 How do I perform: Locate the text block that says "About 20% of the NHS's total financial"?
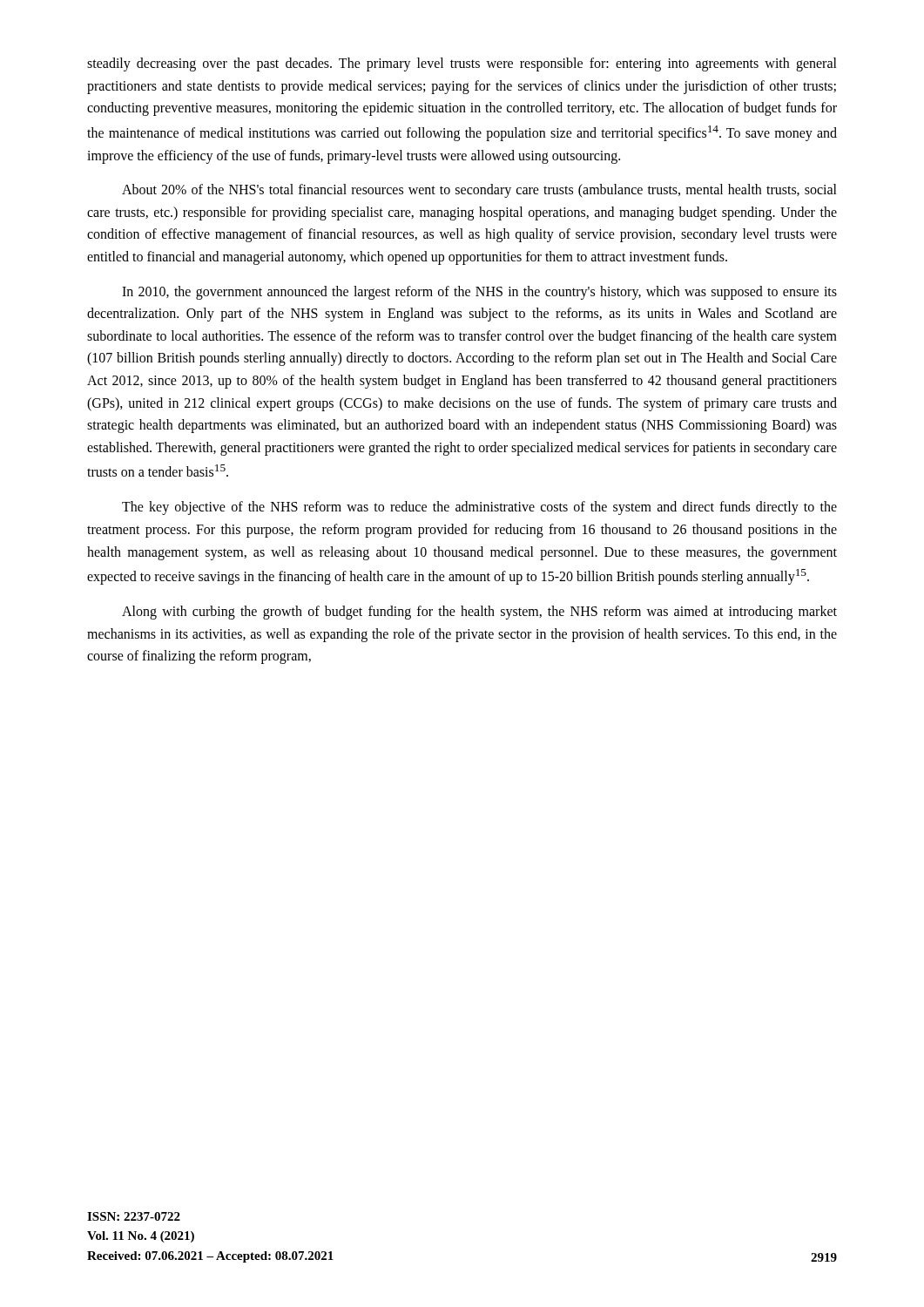(462, 223)
